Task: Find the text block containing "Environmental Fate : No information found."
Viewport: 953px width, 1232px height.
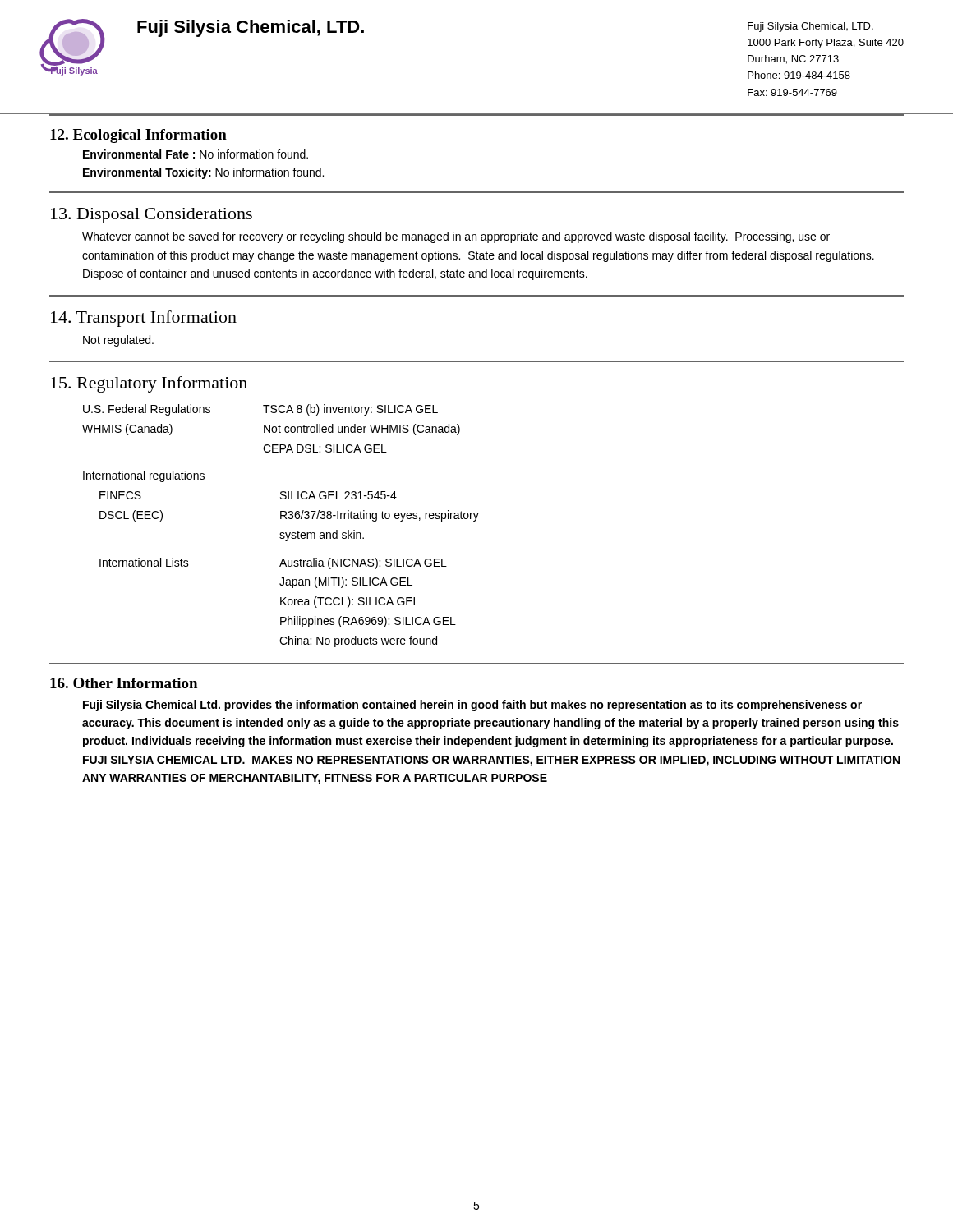Action: (x=204, y=163)
